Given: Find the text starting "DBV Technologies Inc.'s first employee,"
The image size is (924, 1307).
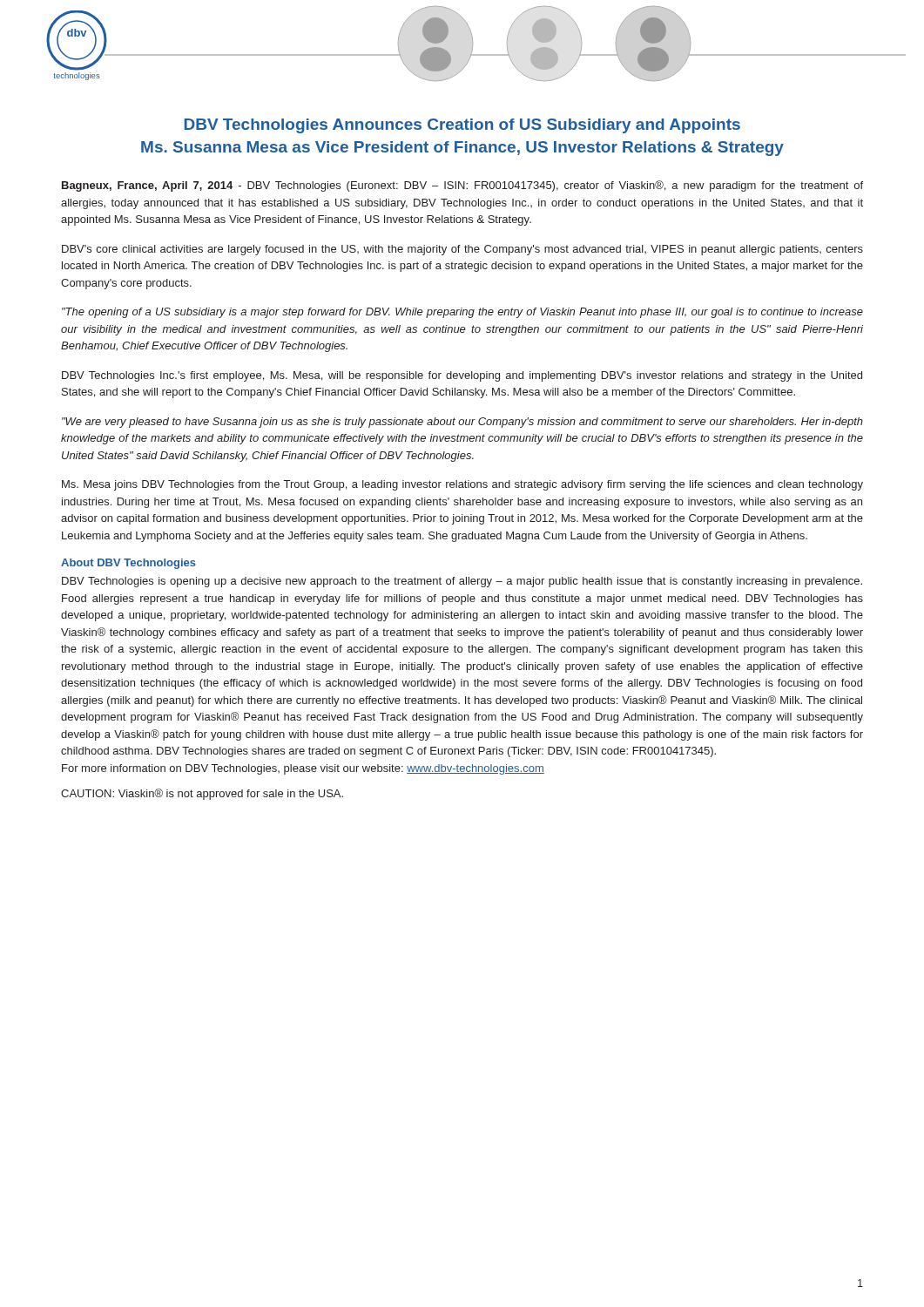Looking at the screenshot, I should tap(462, 383).
